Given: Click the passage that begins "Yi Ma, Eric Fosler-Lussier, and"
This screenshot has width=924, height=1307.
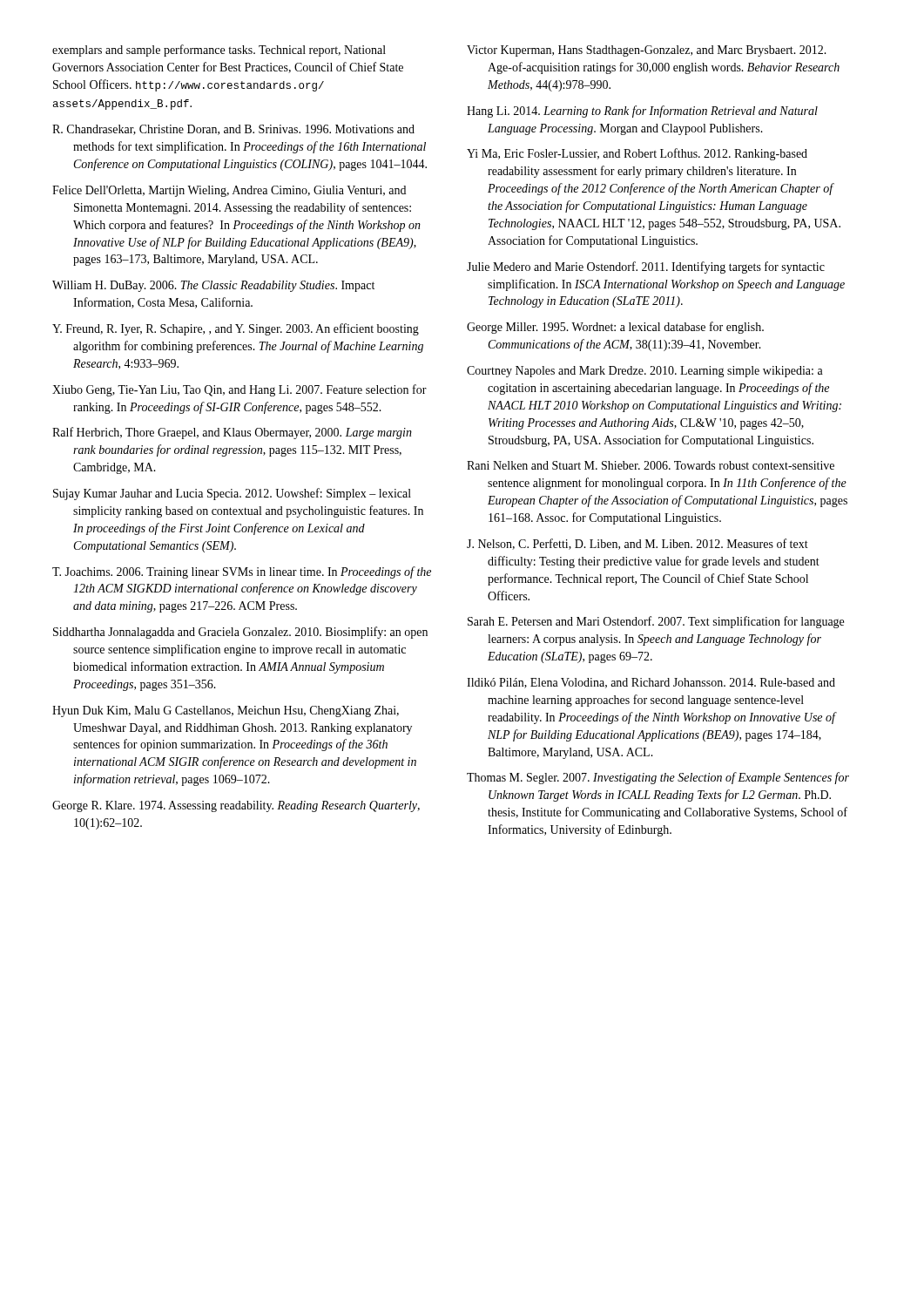Looking at the screenshot, I should pos(654,197).
